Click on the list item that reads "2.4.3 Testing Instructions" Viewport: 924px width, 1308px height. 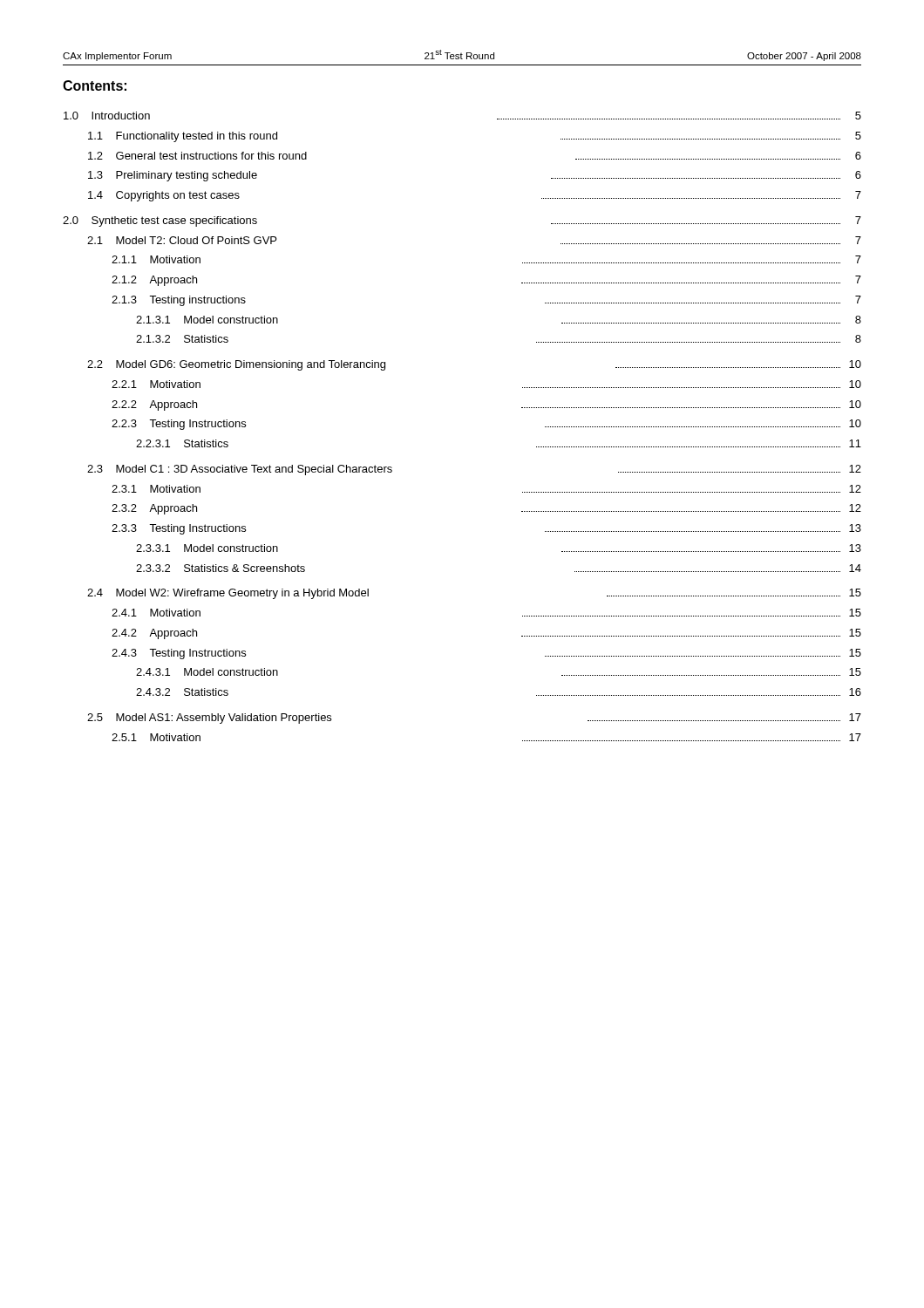(x=124, y=654)
